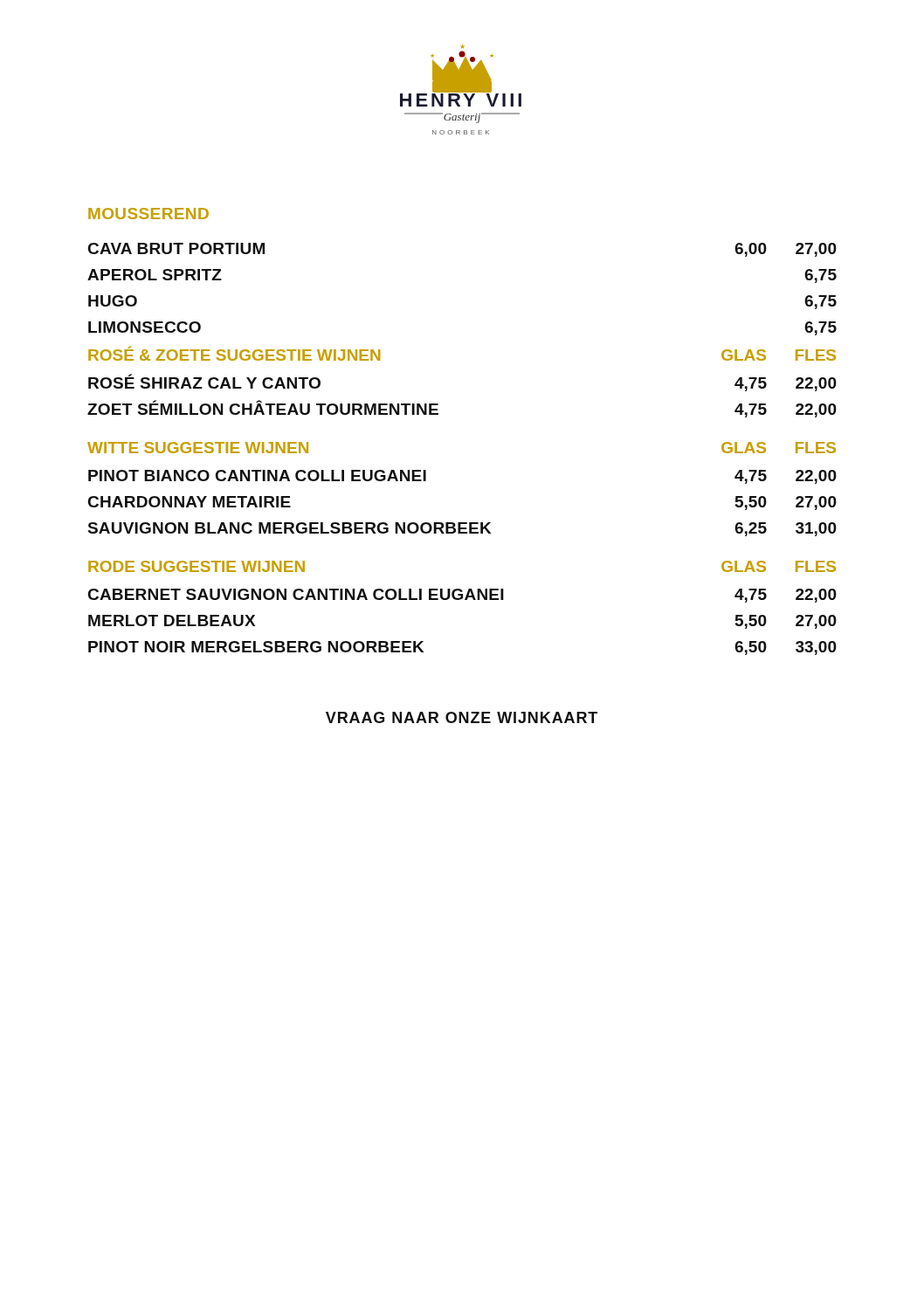Select the text block starting "HUGO 6,75"
This screenshot has width=924, height=1310.
pos(118,302)
